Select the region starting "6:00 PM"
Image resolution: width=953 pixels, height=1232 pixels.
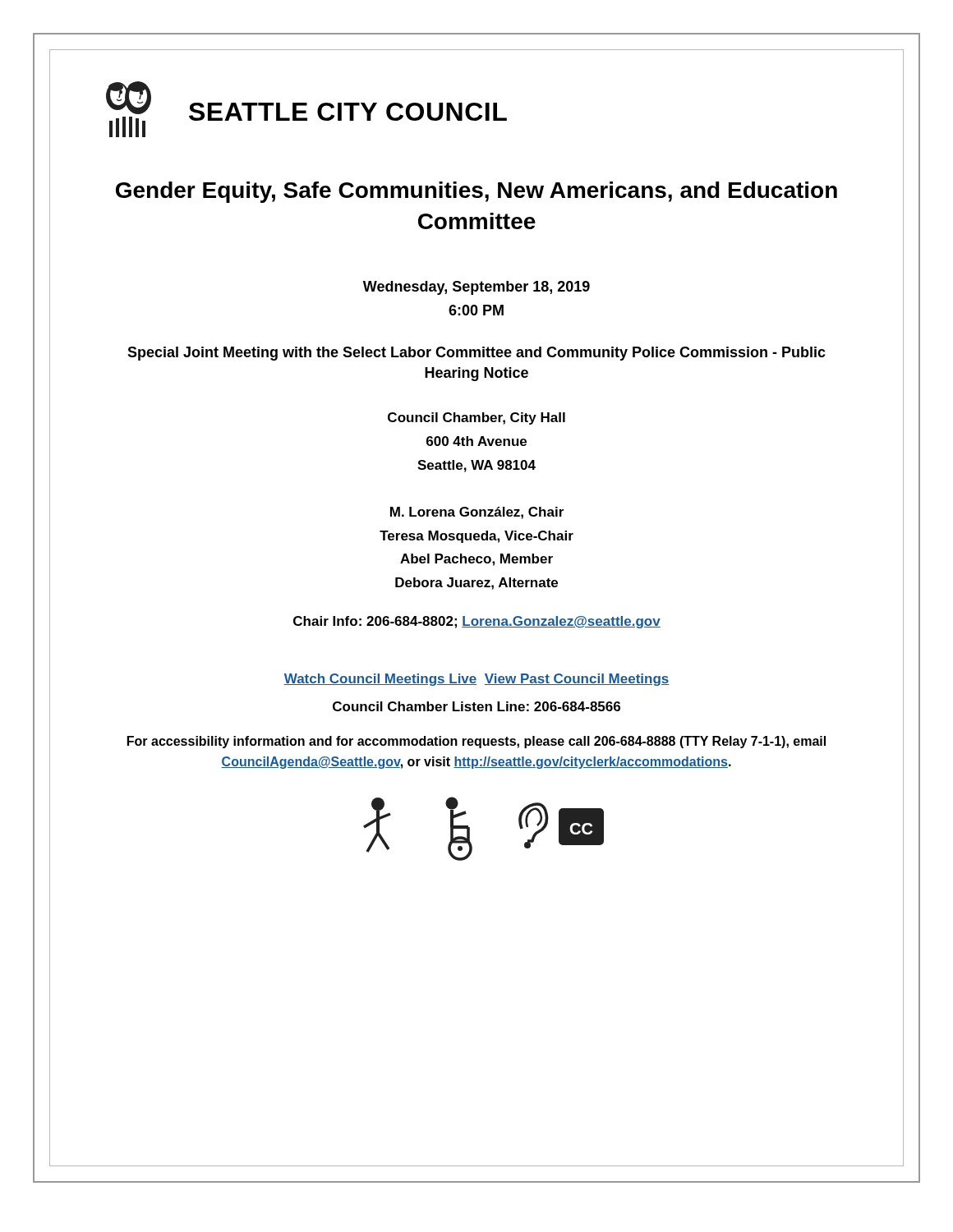[476, 310]
